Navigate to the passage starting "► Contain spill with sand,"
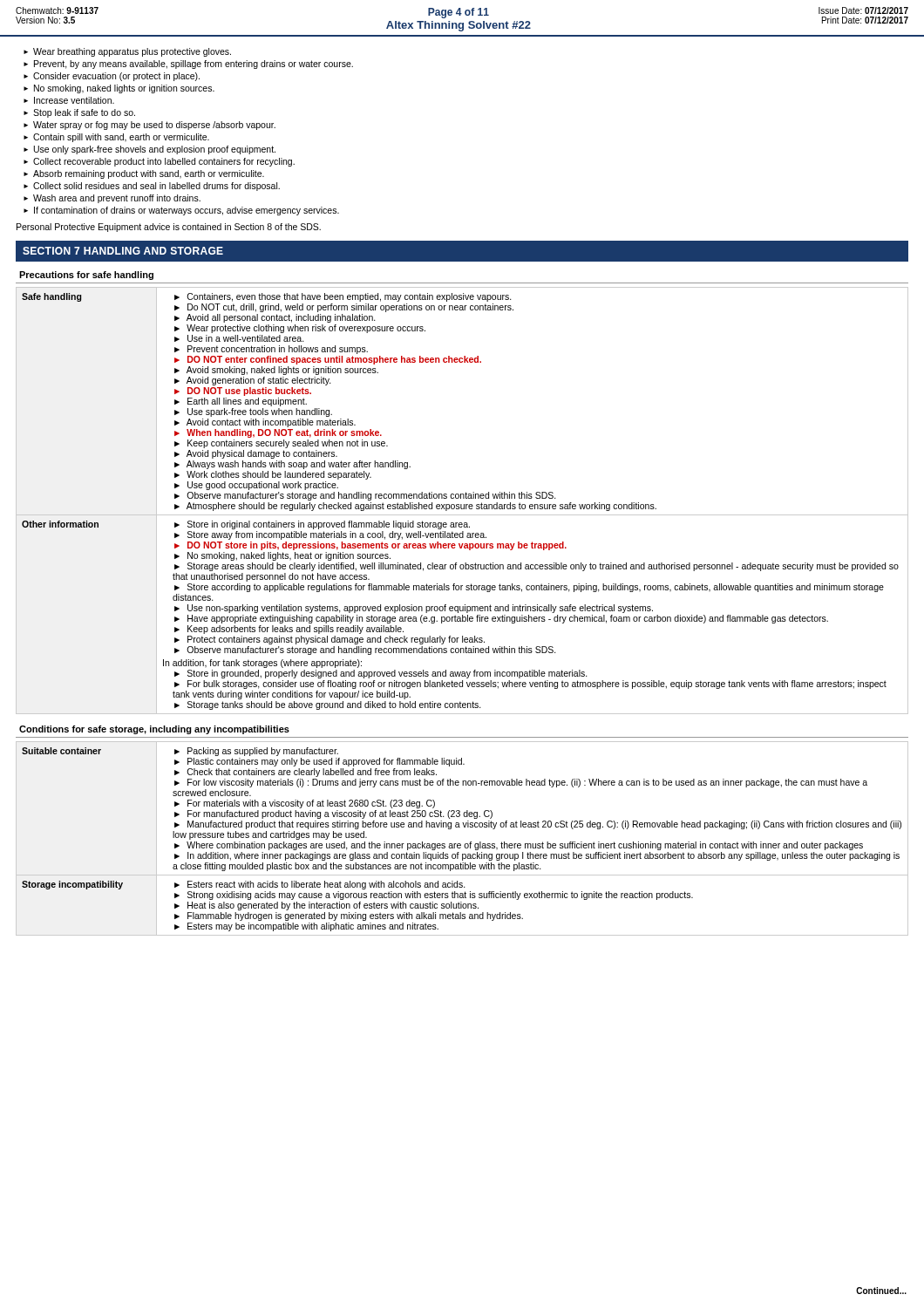 tap(116, 137)
